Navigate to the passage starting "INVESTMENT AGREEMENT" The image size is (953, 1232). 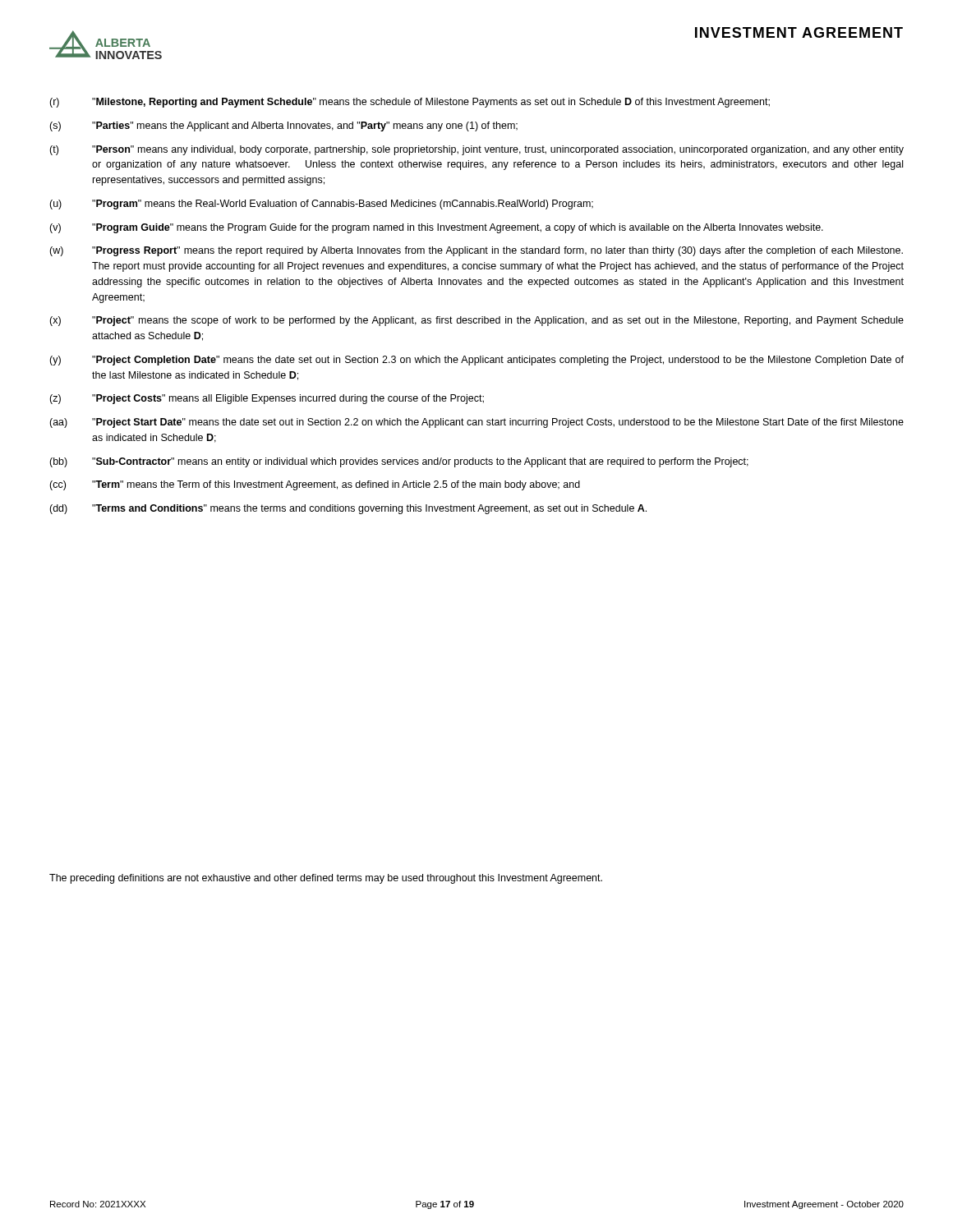pos(799,33)
